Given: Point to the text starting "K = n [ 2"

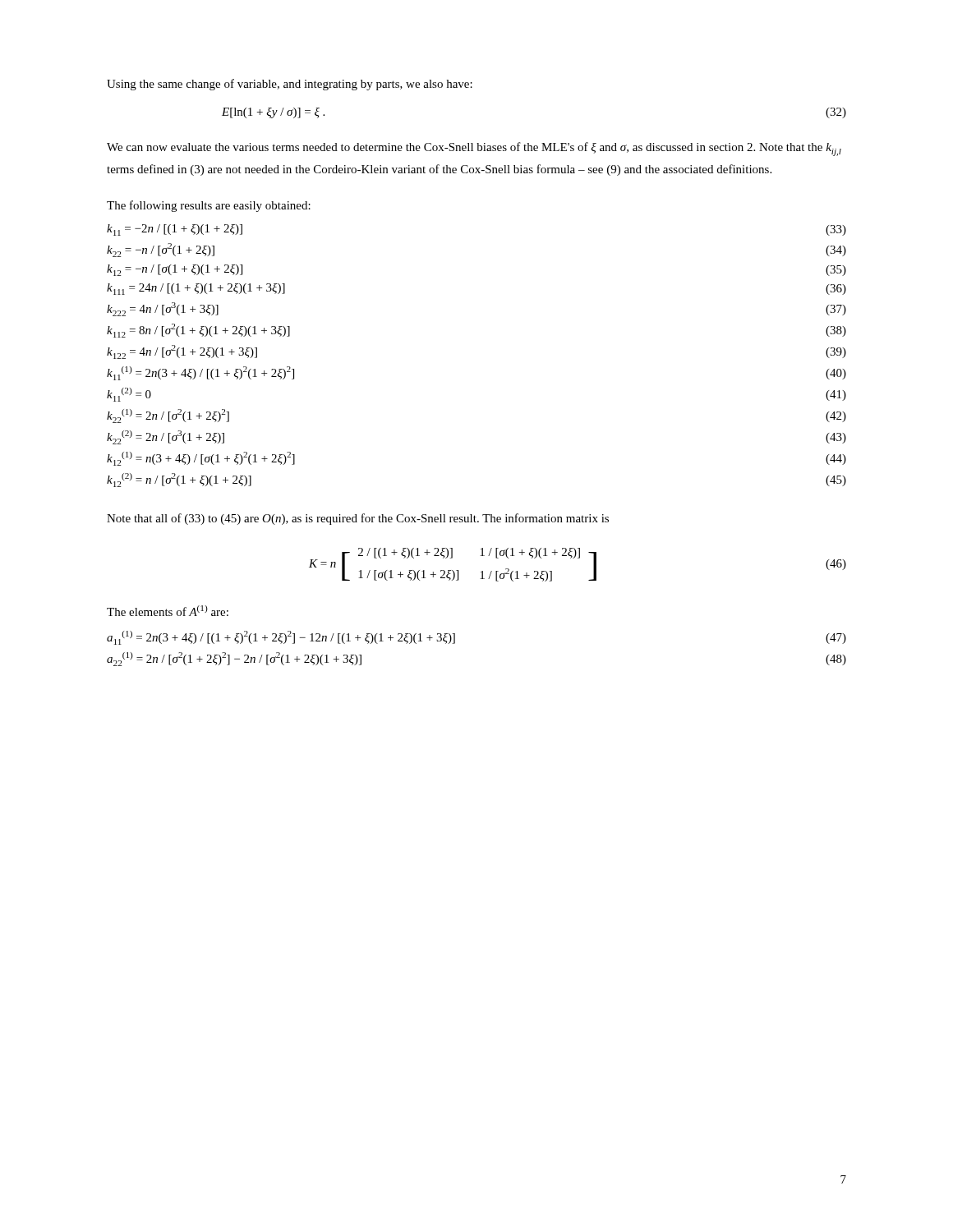Looking at the screenshot, I should click(x=476, y=564).
